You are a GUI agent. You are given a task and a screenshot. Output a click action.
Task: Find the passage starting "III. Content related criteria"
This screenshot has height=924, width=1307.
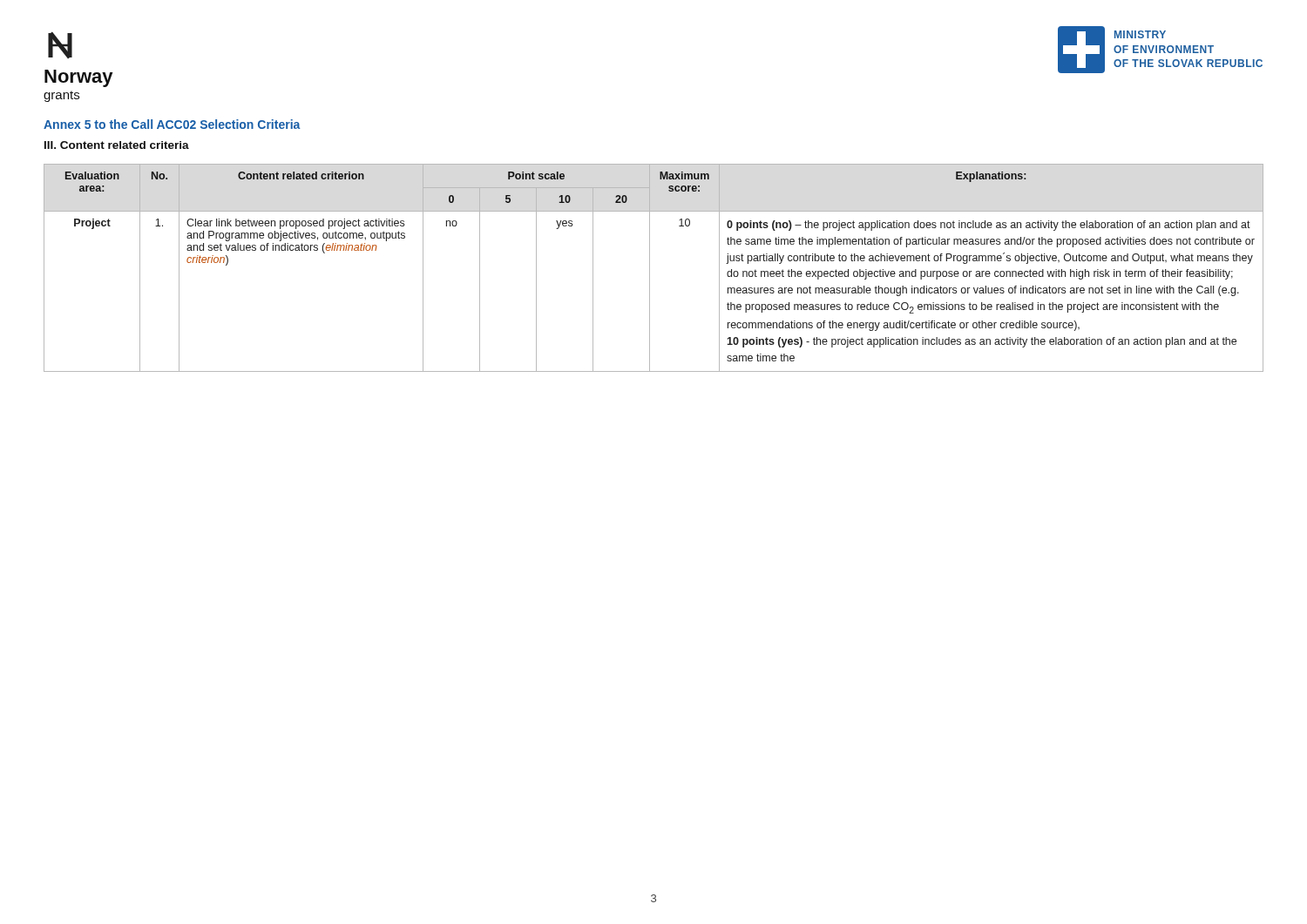[x=116, y=145]
